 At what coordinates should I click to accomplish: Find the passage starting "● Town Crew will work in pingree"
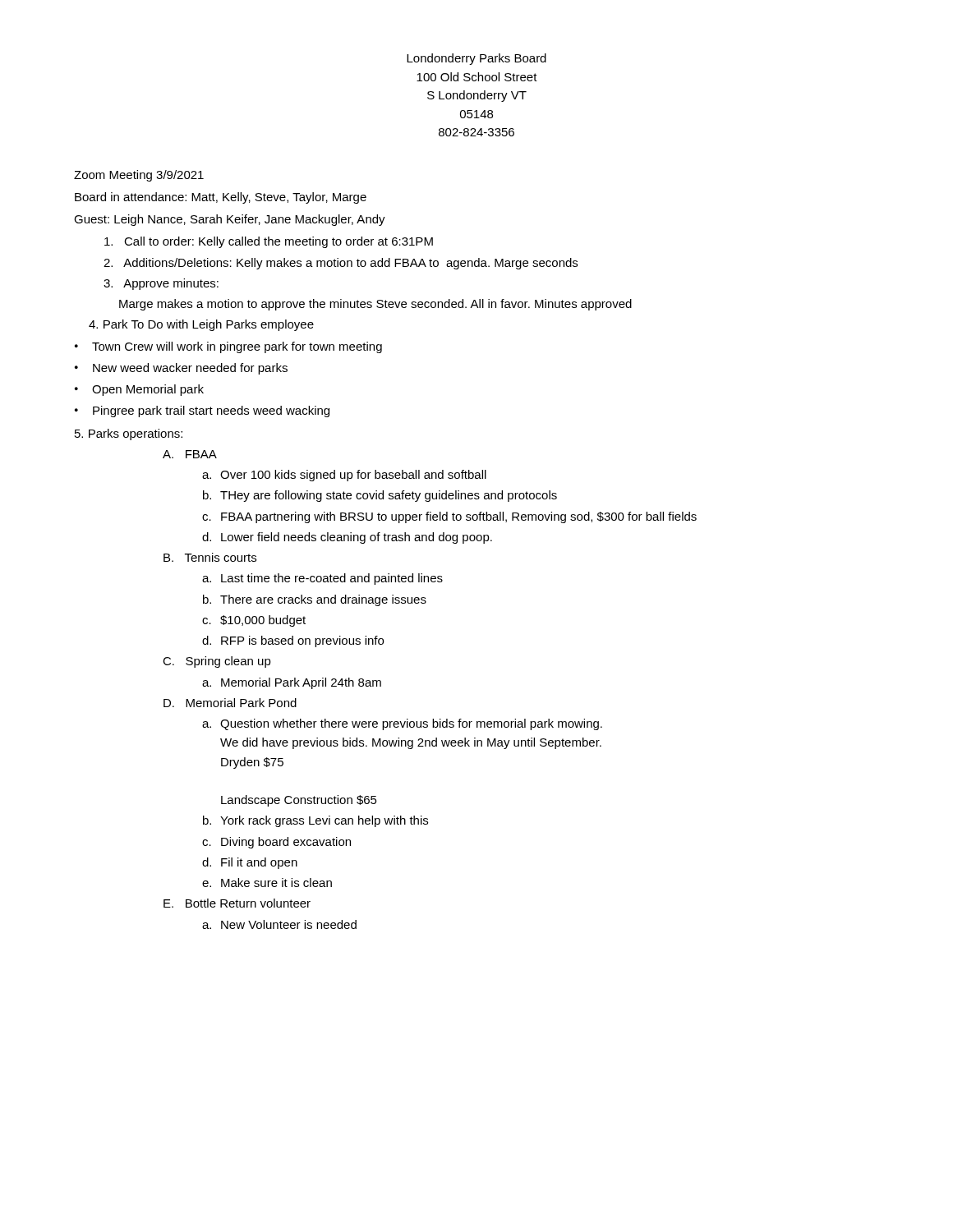pyautogui.click(x=228, y=346)
